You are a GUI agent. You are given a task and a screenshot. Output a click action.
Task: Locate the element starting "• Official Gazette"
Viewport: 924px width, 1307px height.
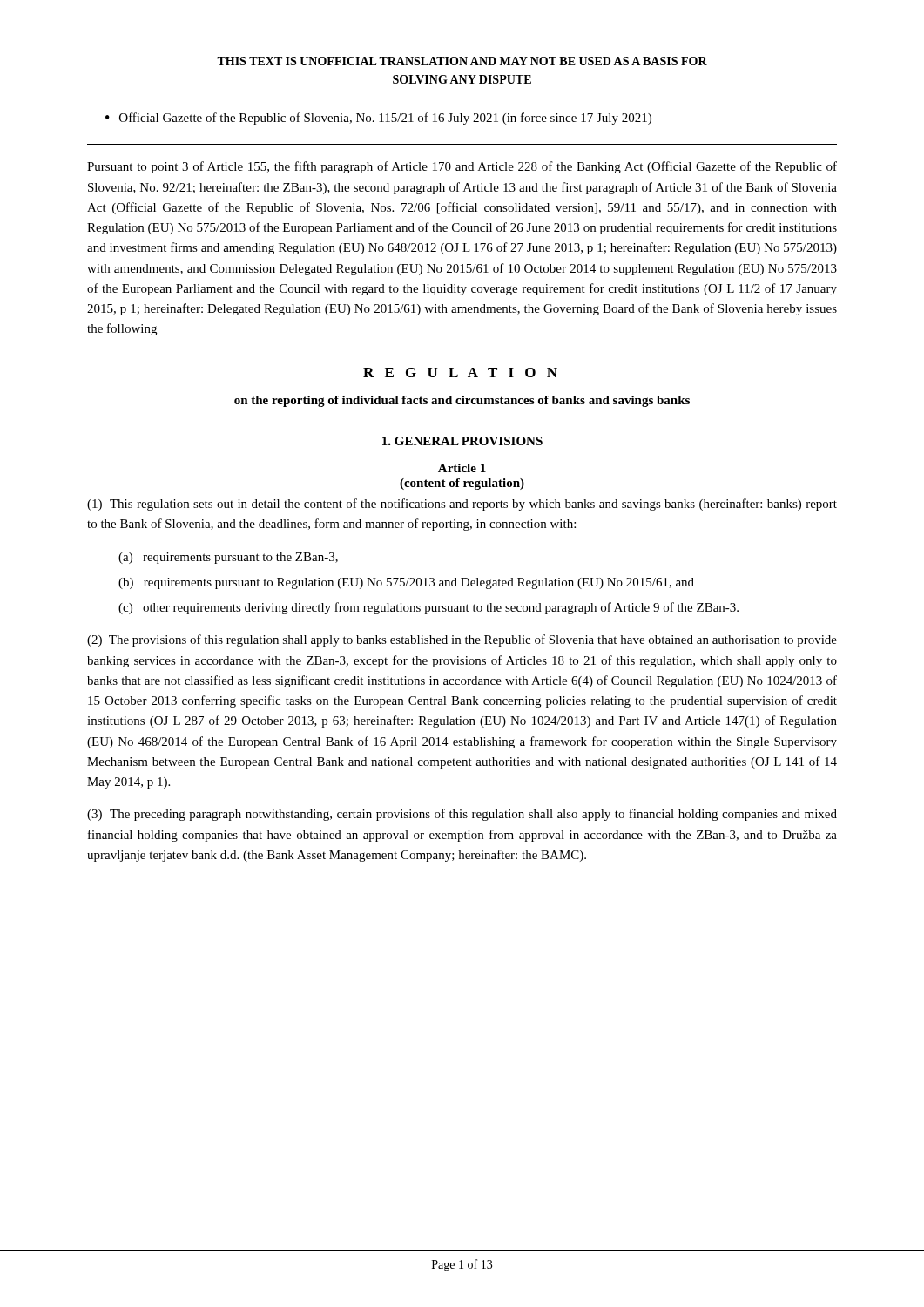[378, 118]
